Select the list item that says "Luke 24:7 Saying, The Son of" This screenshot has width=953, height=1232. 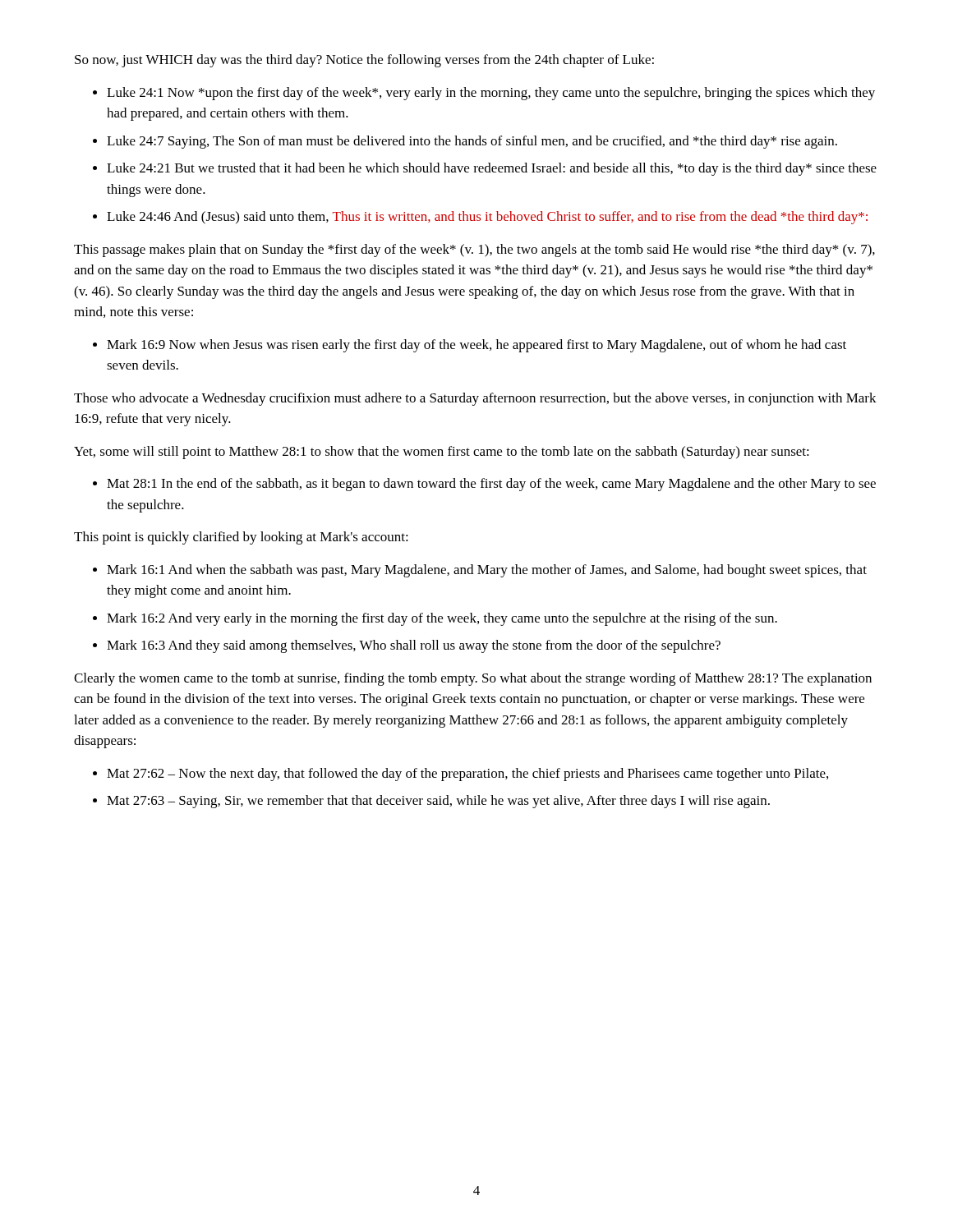tap(472, 140)
